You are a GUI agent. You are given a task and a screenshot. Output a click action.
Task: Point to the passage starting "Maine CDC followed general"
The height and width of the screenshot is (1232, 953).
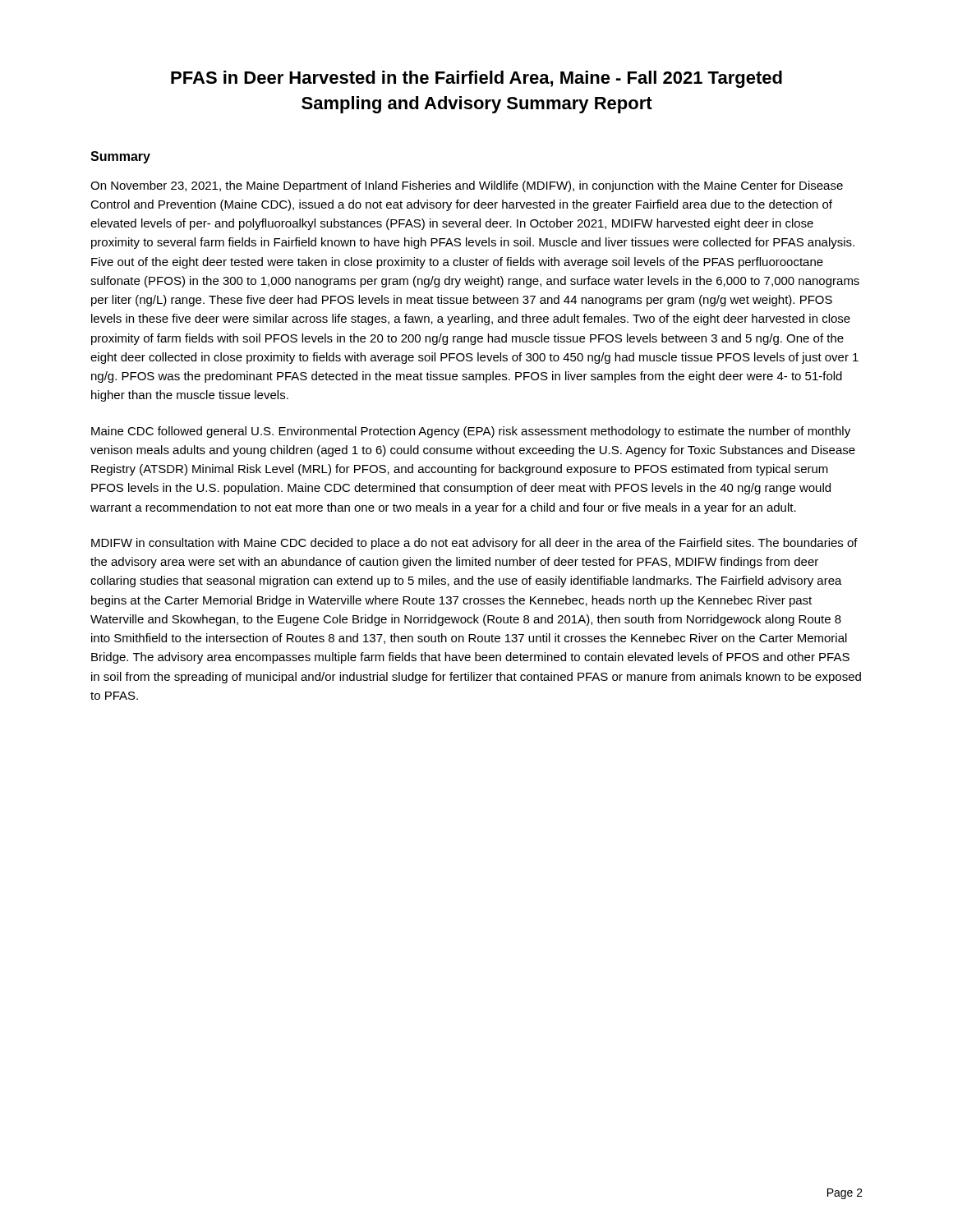click(473, 469)
